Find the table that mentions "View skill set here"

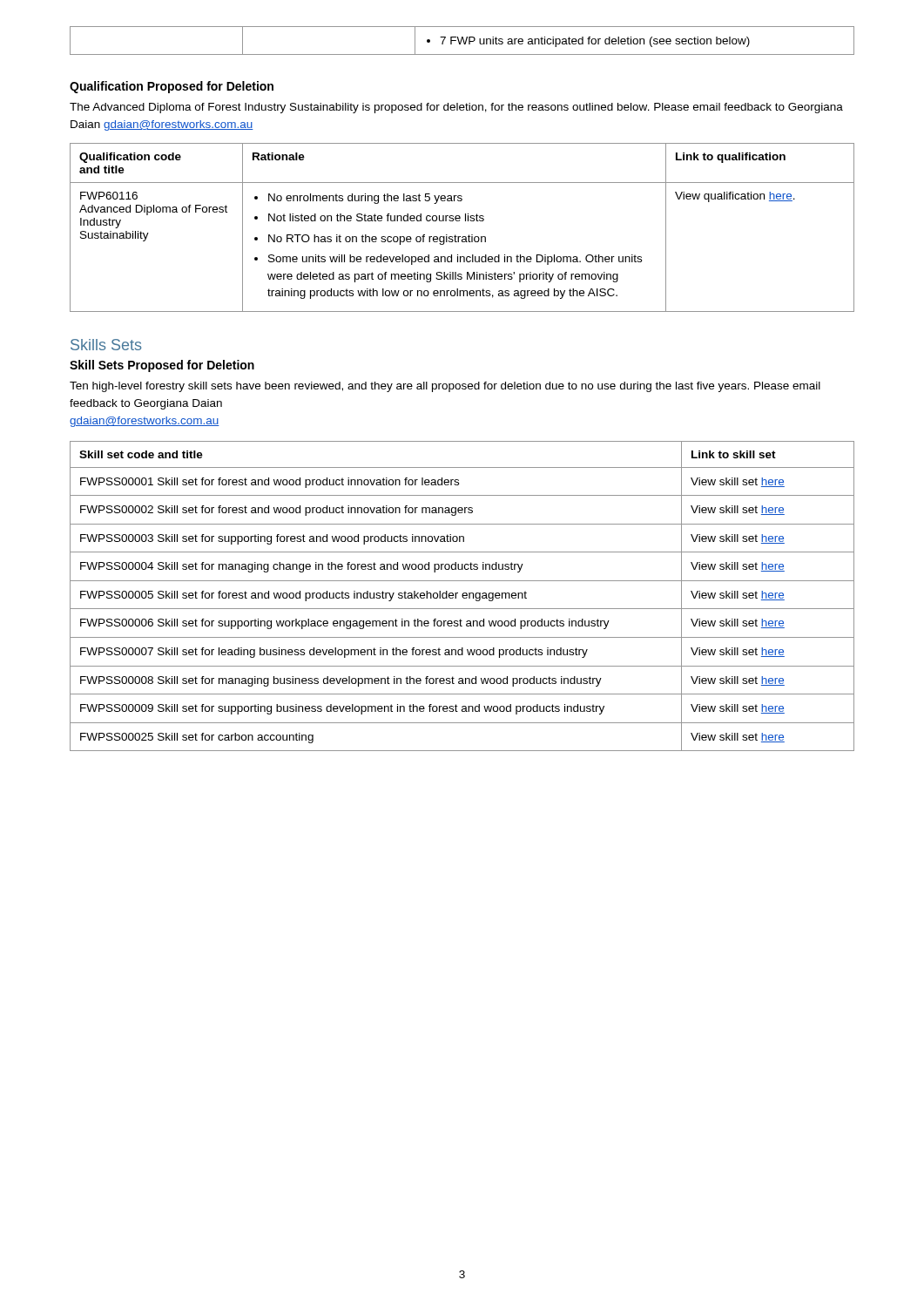(x=462, y=596)
